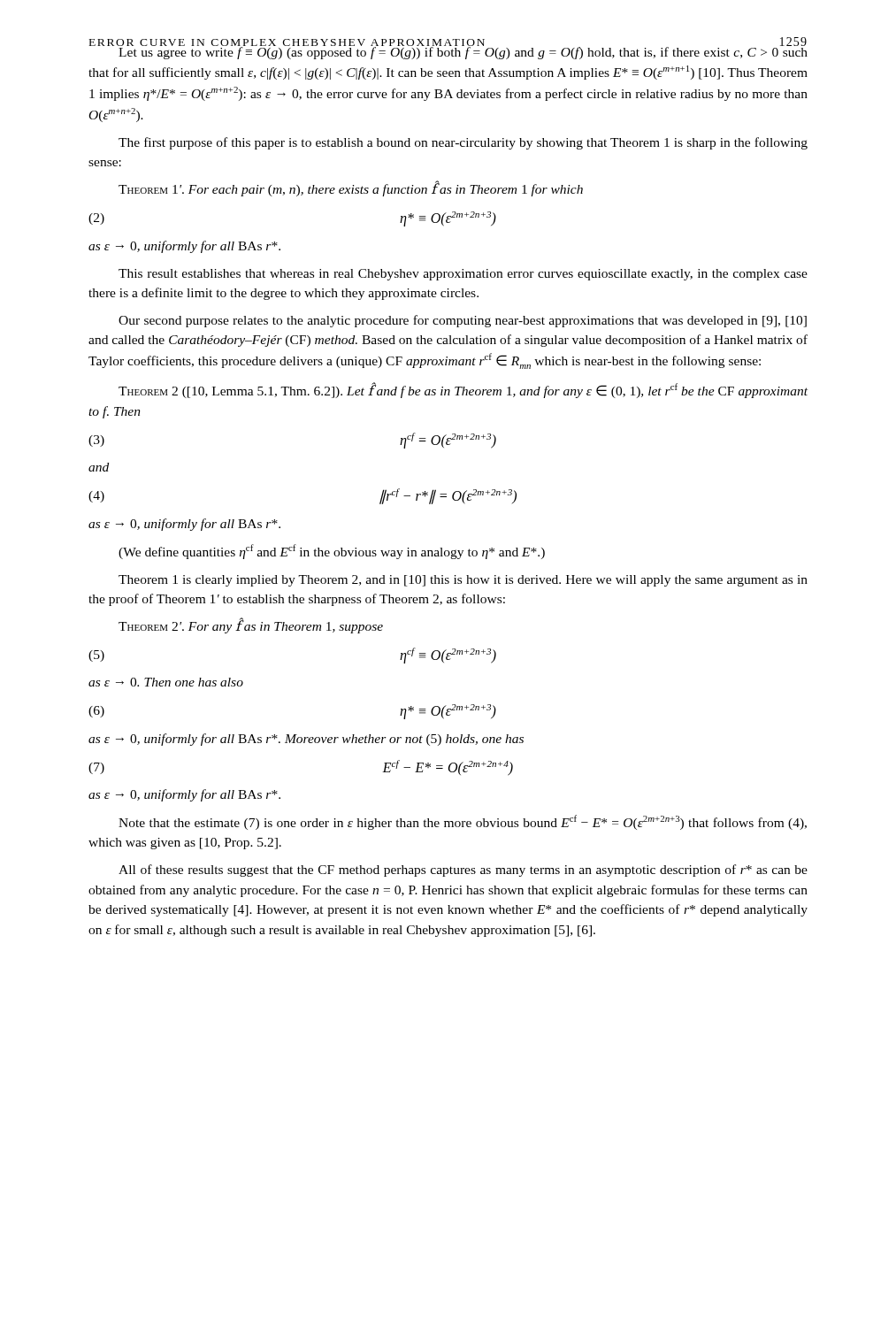Locate the text starting "(6) η* ≡ O(ε2m+2n+3)"
The width and height of the screenshot is (896, 1327).
click(448, 711)
